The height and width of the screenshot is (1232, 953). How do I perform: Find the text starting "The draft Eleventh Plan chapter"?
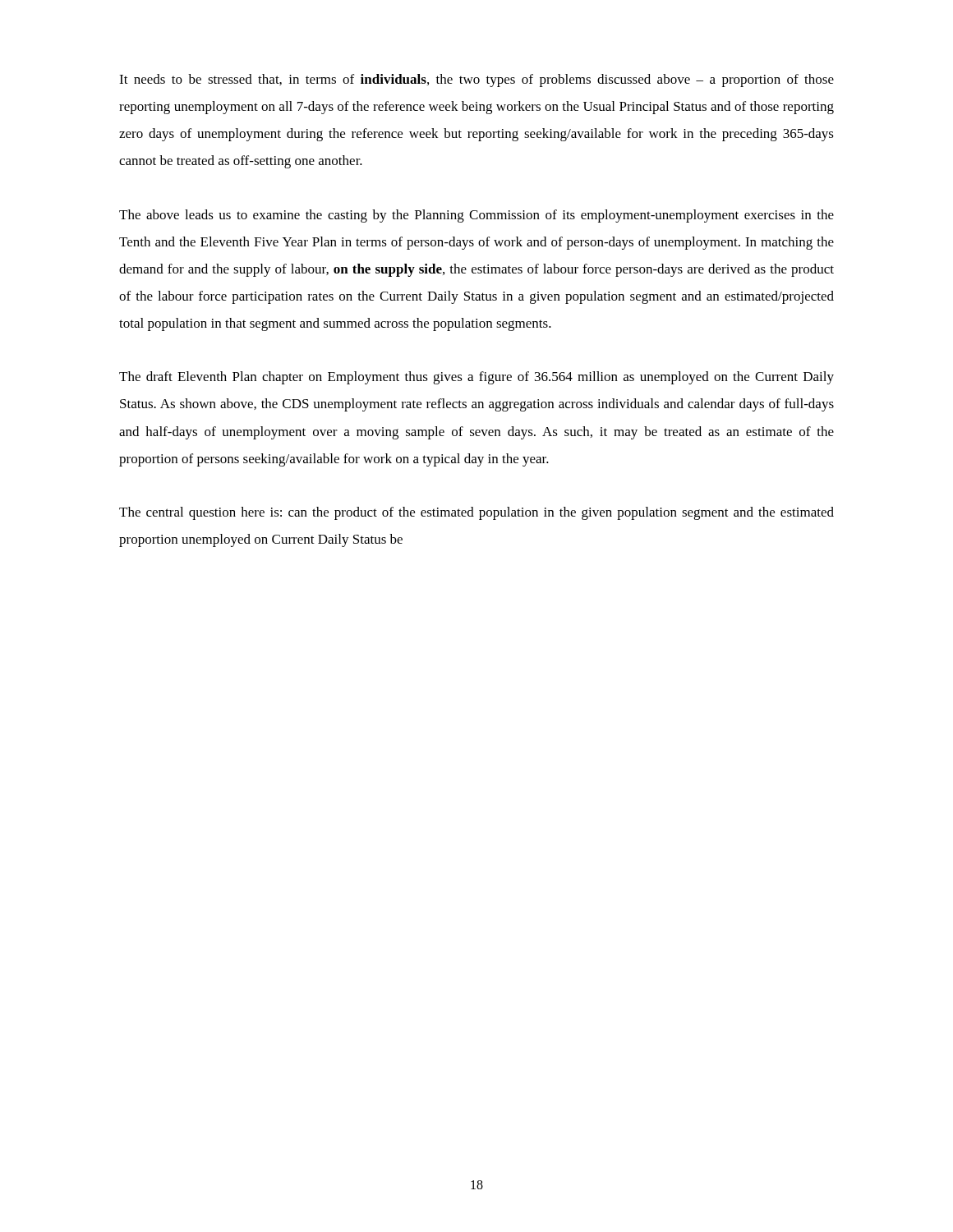point(476,418)
